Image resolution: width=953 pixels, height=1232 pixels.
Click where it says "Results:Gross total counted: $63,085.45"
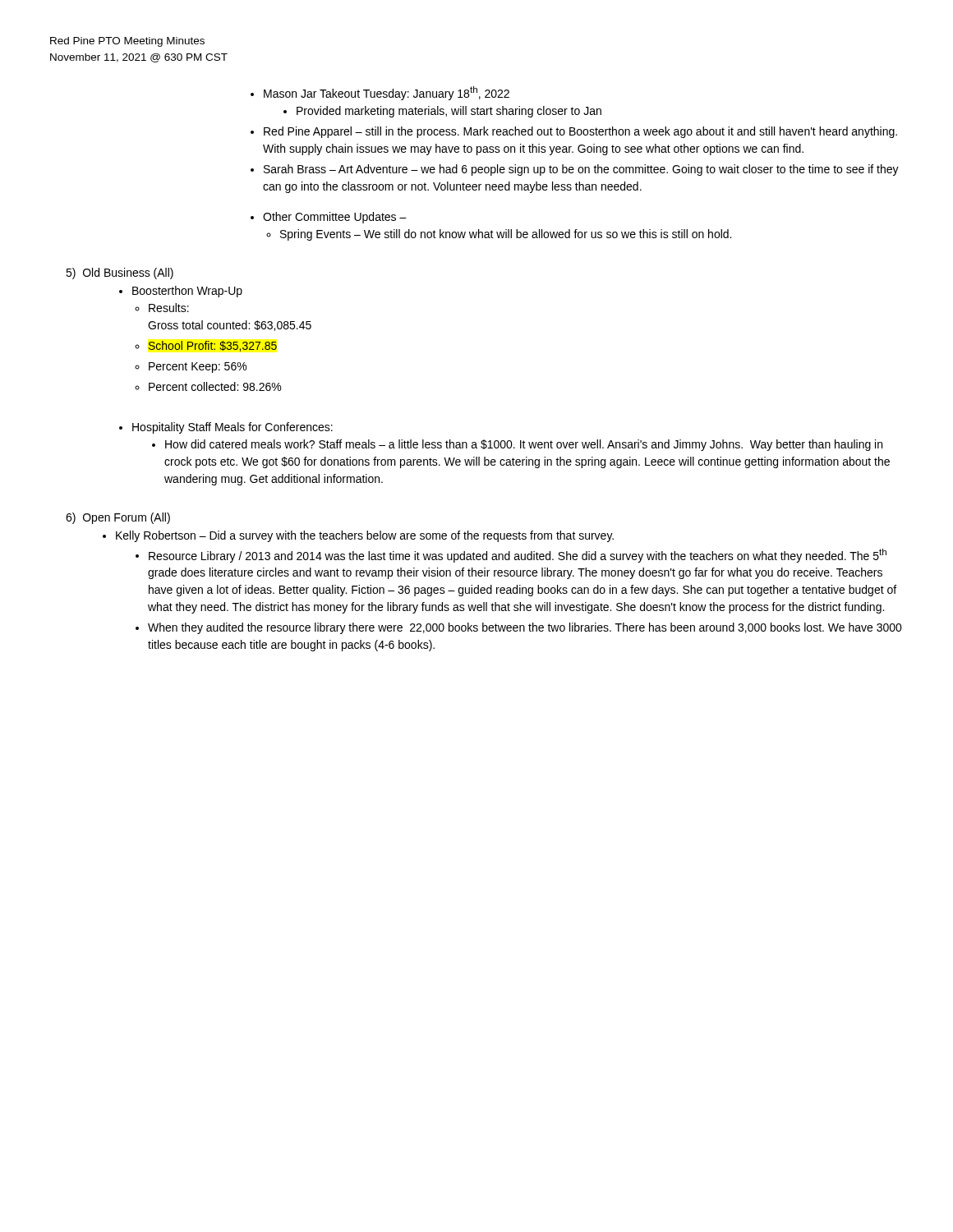(x=230, y=316)
